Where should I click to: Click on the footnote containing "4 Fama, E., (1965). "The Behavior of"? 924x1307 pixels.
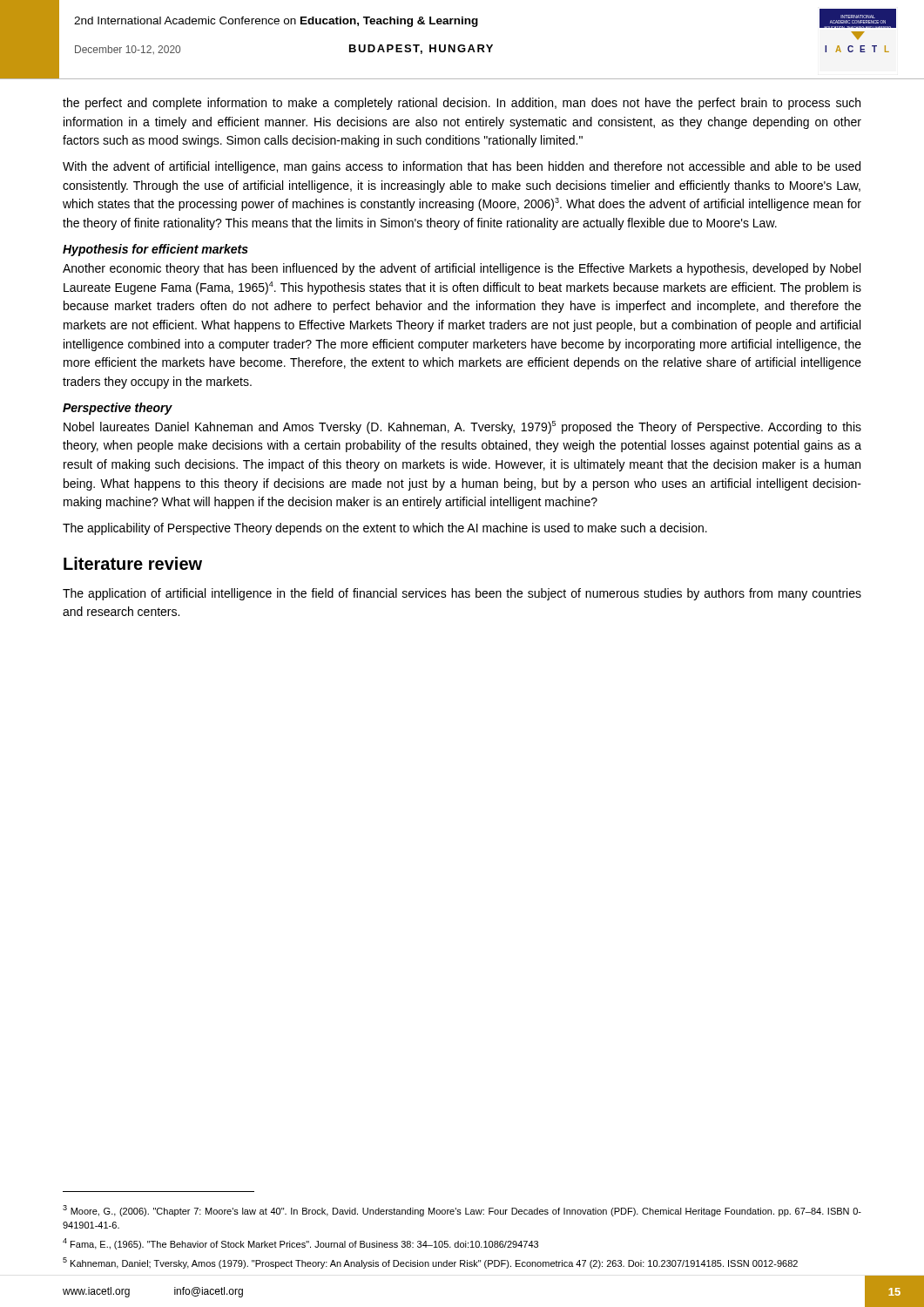pos(301,1243)
